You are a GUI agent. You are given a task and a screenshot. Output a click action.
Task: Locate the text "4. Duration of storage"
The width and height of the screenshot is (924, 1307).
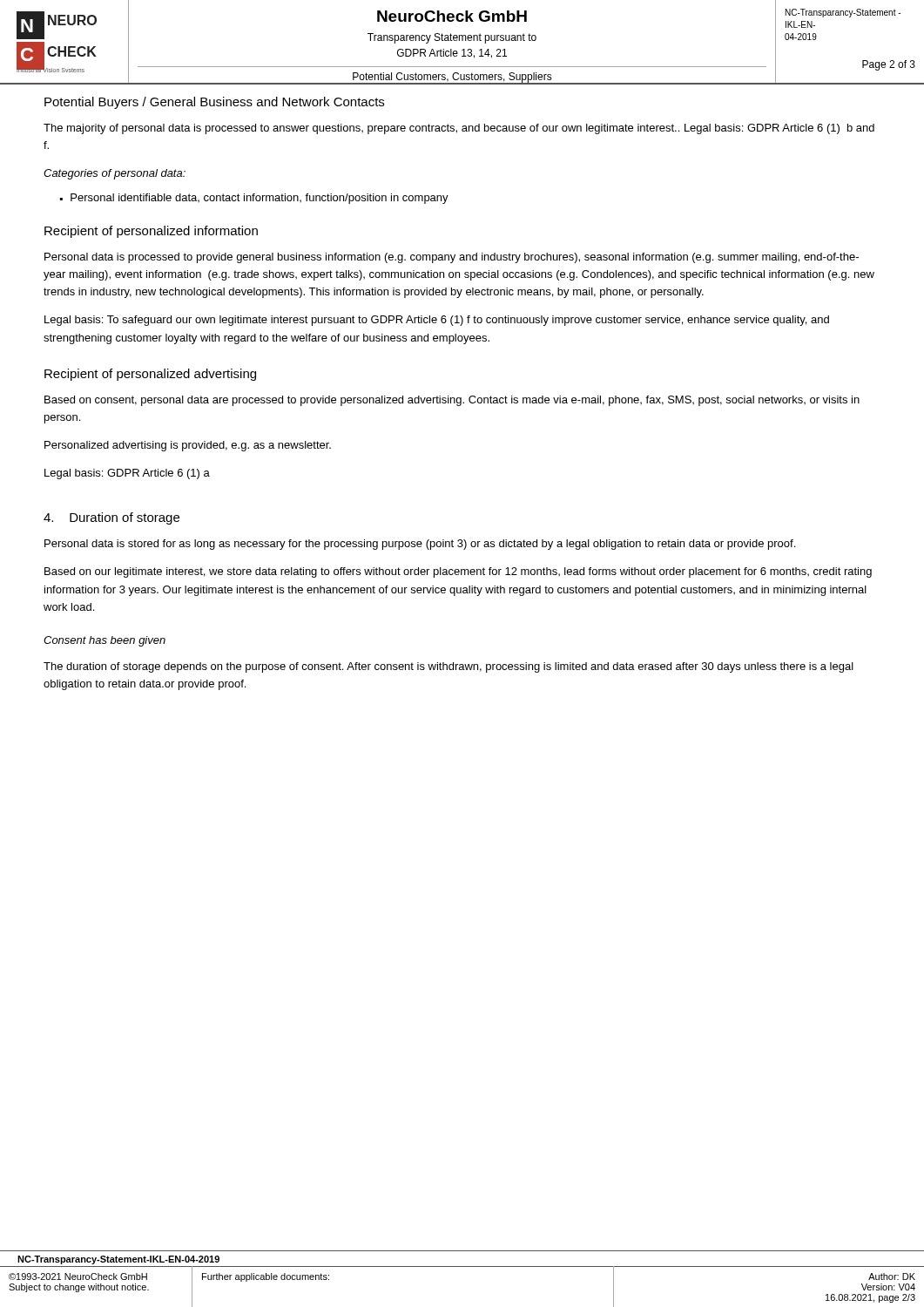tap(112, 517)
